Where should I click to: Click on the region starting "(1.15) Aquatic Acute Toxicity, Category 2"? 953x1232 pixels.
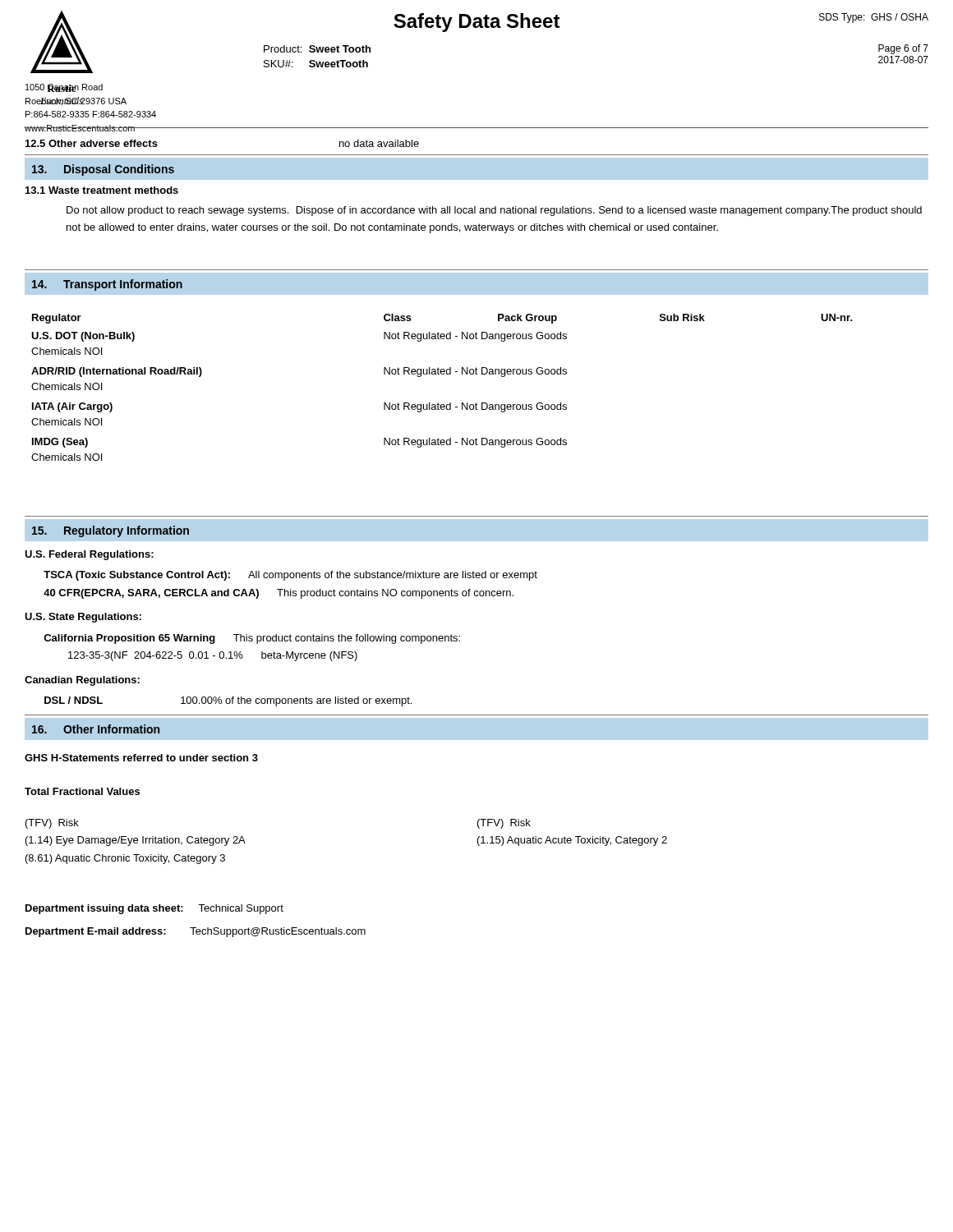572,840
